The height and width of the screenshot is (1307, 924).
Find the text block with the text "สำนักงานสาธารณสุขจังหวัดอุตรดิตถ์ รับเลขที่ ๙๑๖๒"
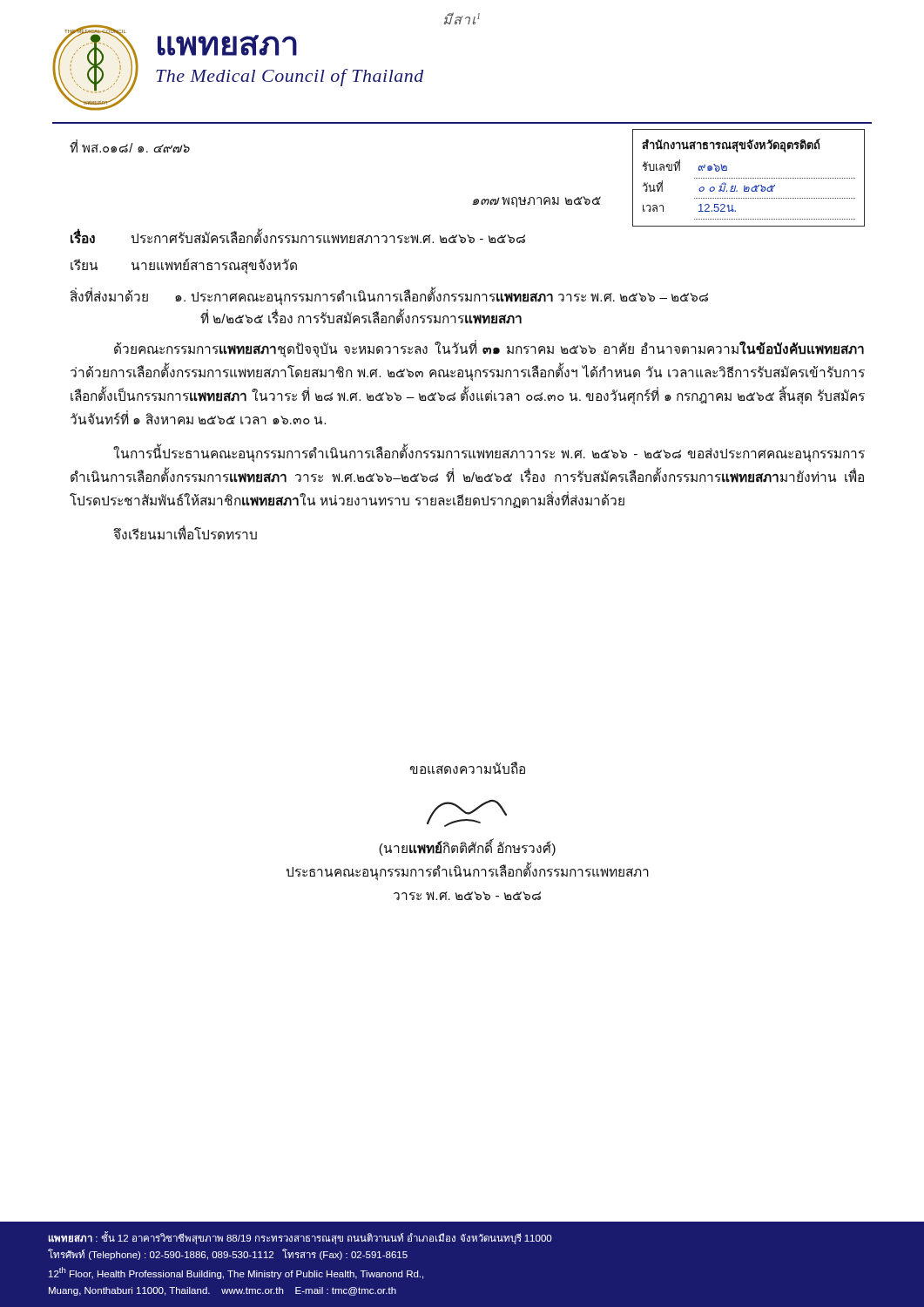click(x=748, y=178)
